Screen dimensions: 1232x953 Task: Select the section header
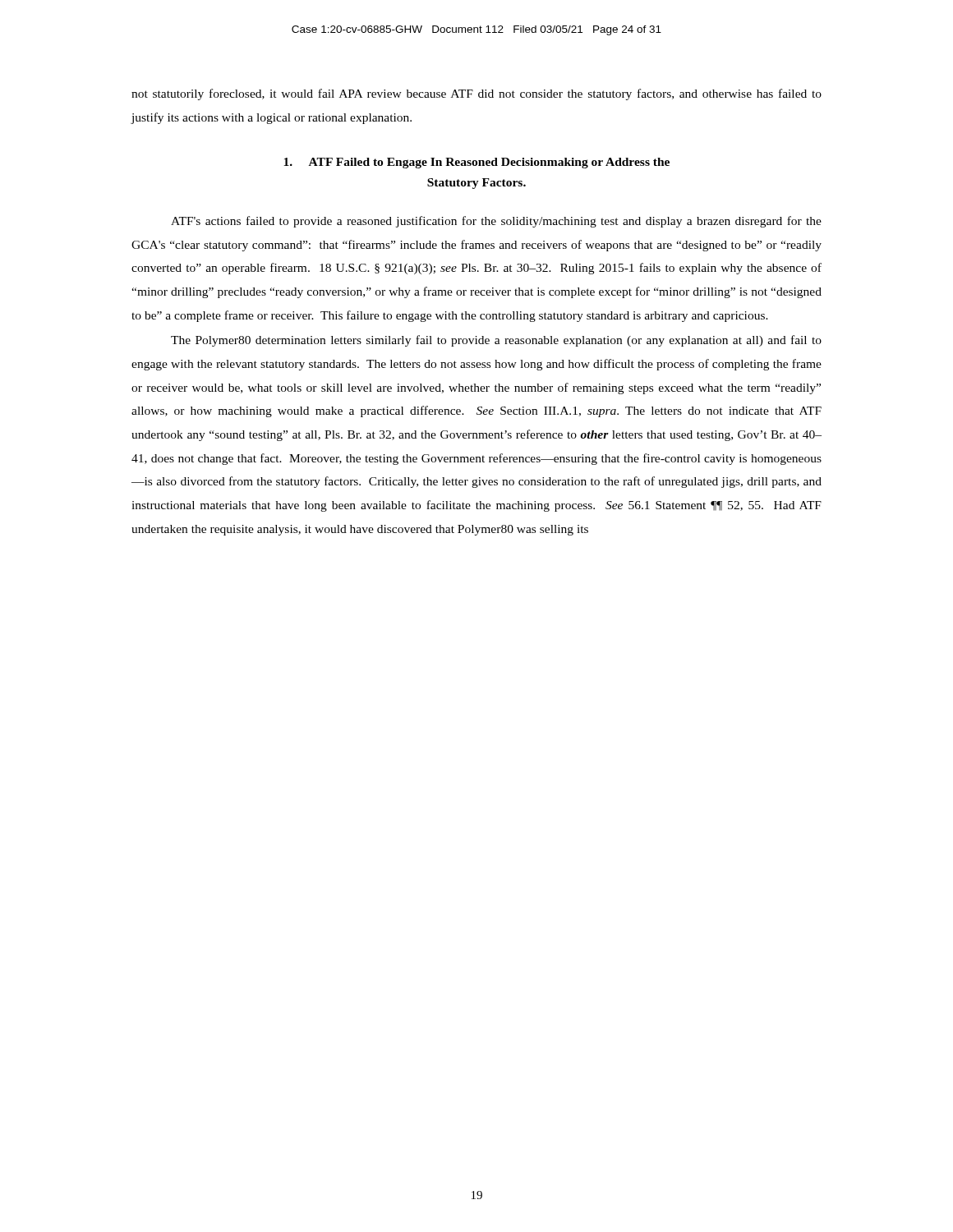(x=476, y=172)
